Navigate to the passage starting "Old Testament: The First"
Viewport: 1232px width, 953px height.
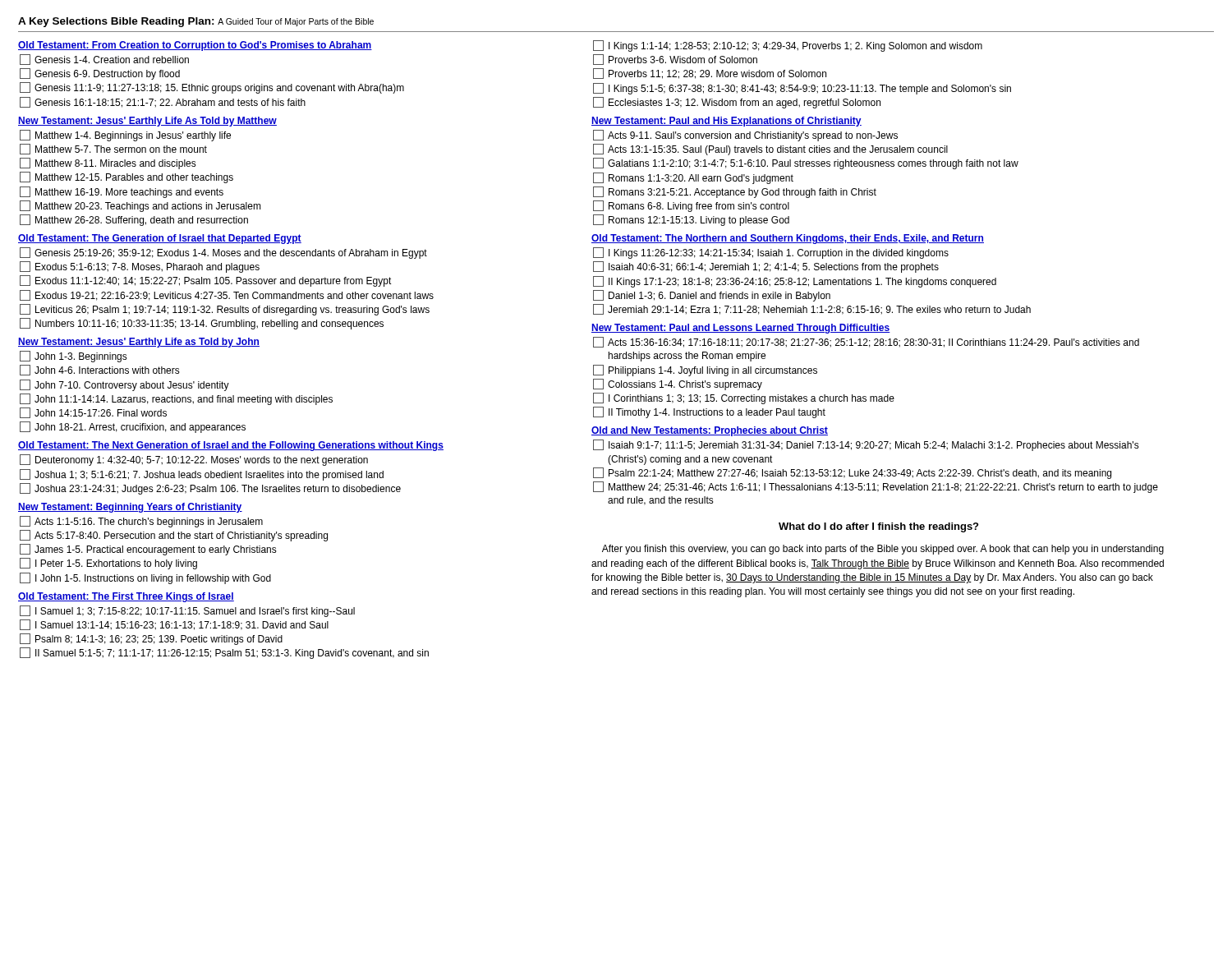126,596
